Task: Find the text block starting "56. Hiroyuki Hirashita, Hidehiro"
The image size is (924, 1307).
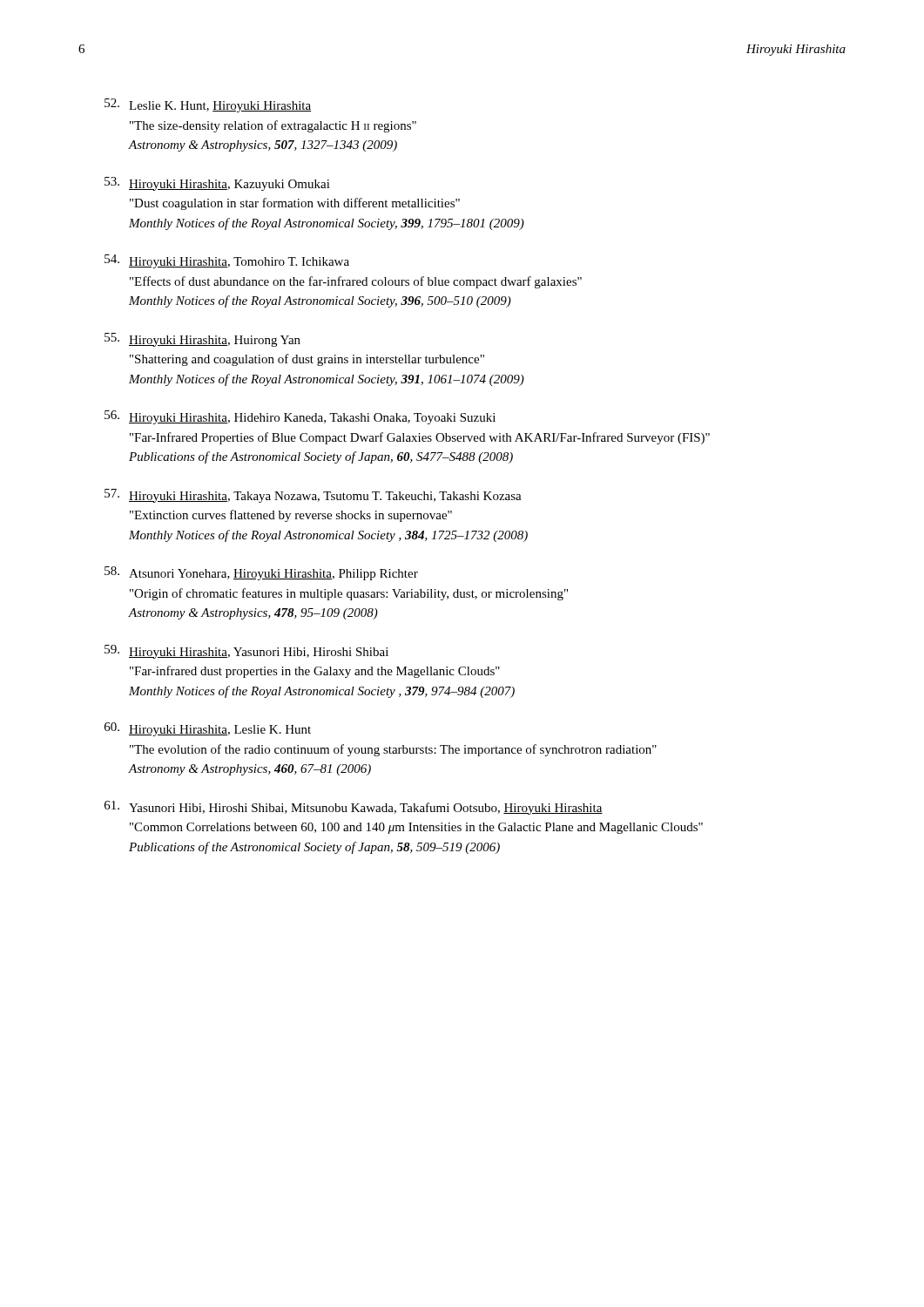Action: pyautogui.click(x=462, y=437)
